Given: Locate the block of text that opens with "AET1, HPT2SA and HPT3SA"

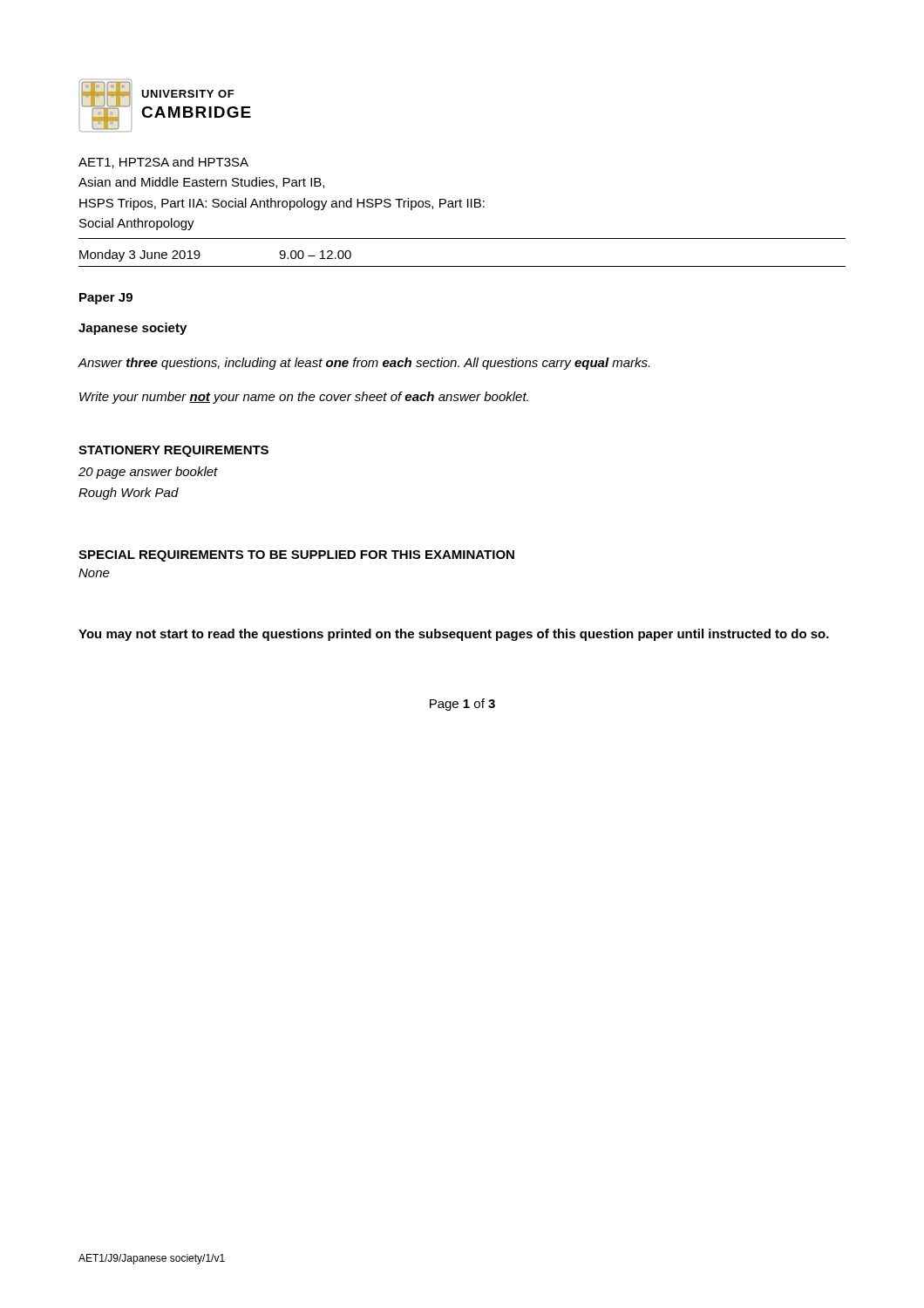Looking at the screenshot, I should (282, 192).
